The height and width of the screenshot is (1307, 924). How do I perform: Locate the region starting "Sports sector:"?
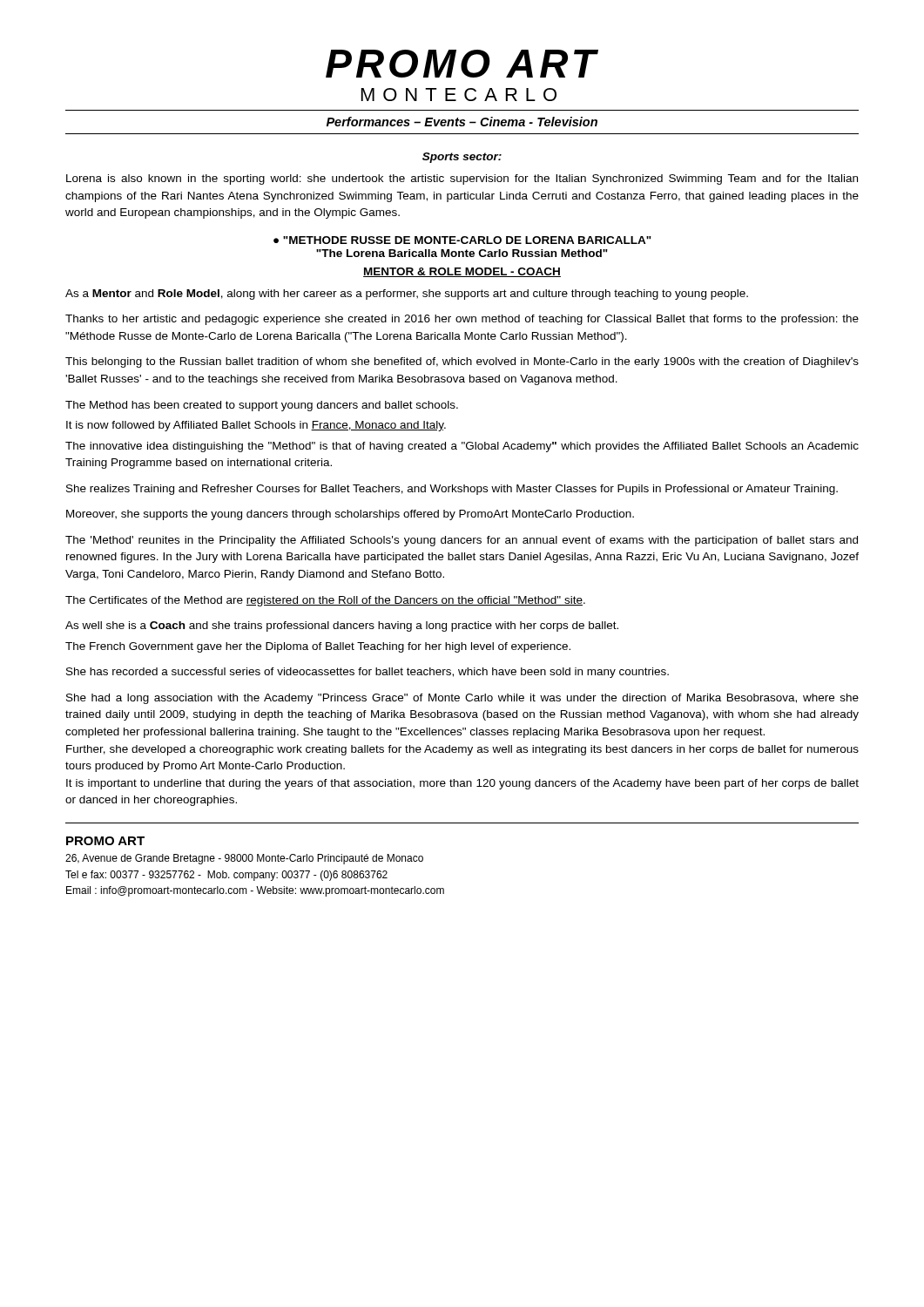462,156
